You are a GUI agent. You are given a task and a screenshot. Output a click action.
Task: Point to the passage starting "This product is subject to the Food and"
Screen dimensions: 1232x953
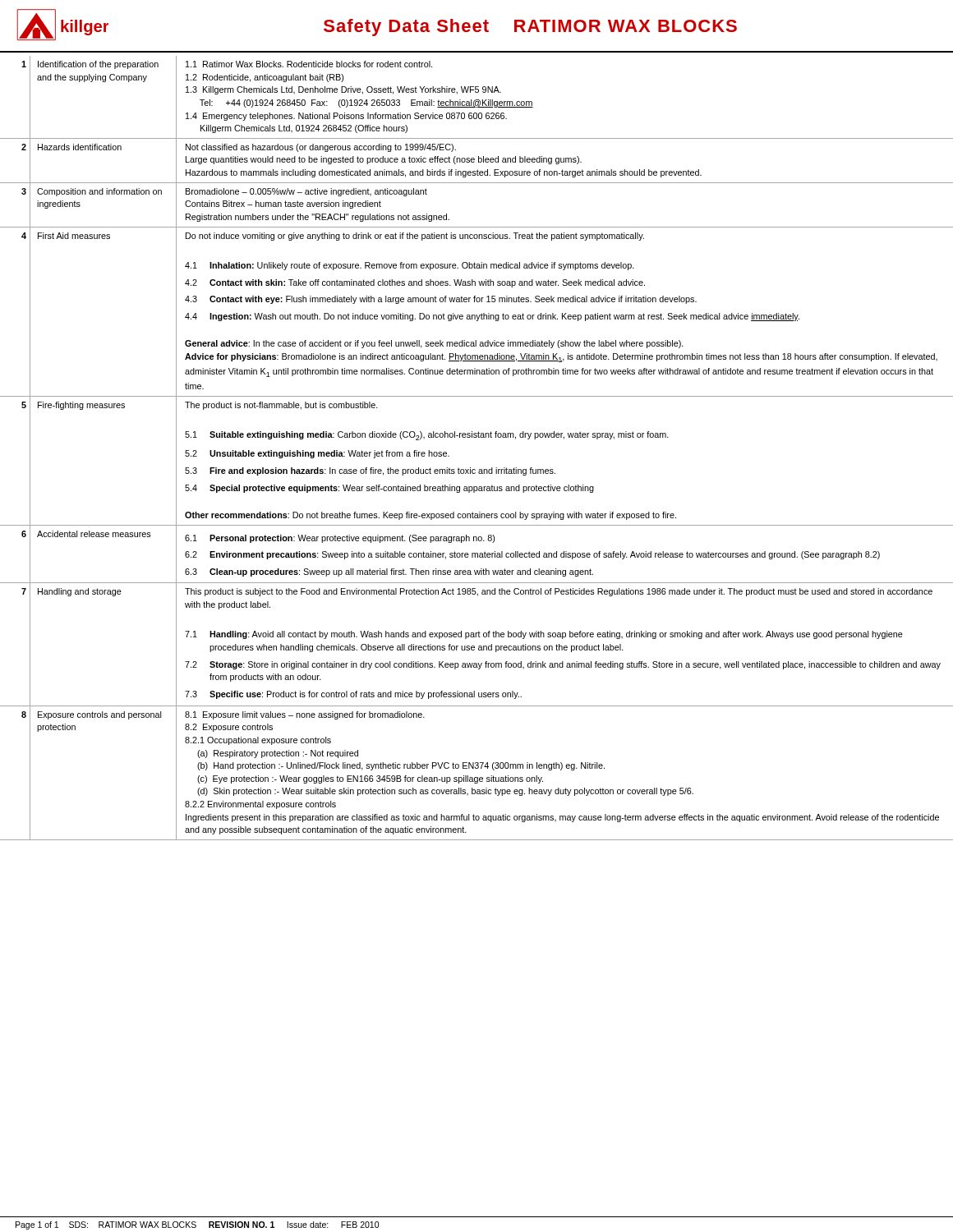pyautogui.click(x=566, y=644)
